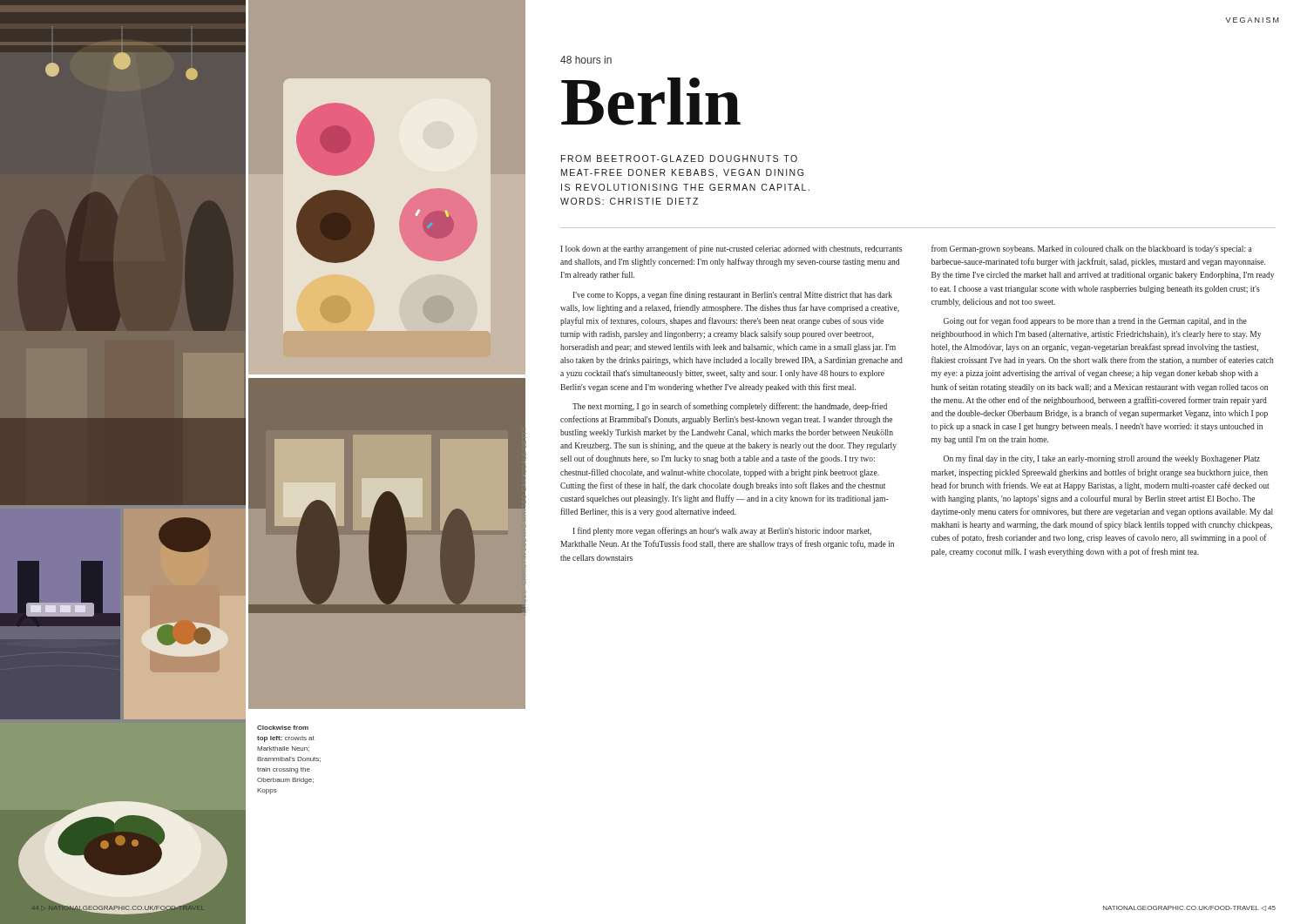Find the block starting "Clockwise from top left: crowds"
Image resolution: width=1307 pixels, height=924 pixels.
pos(289,759)
